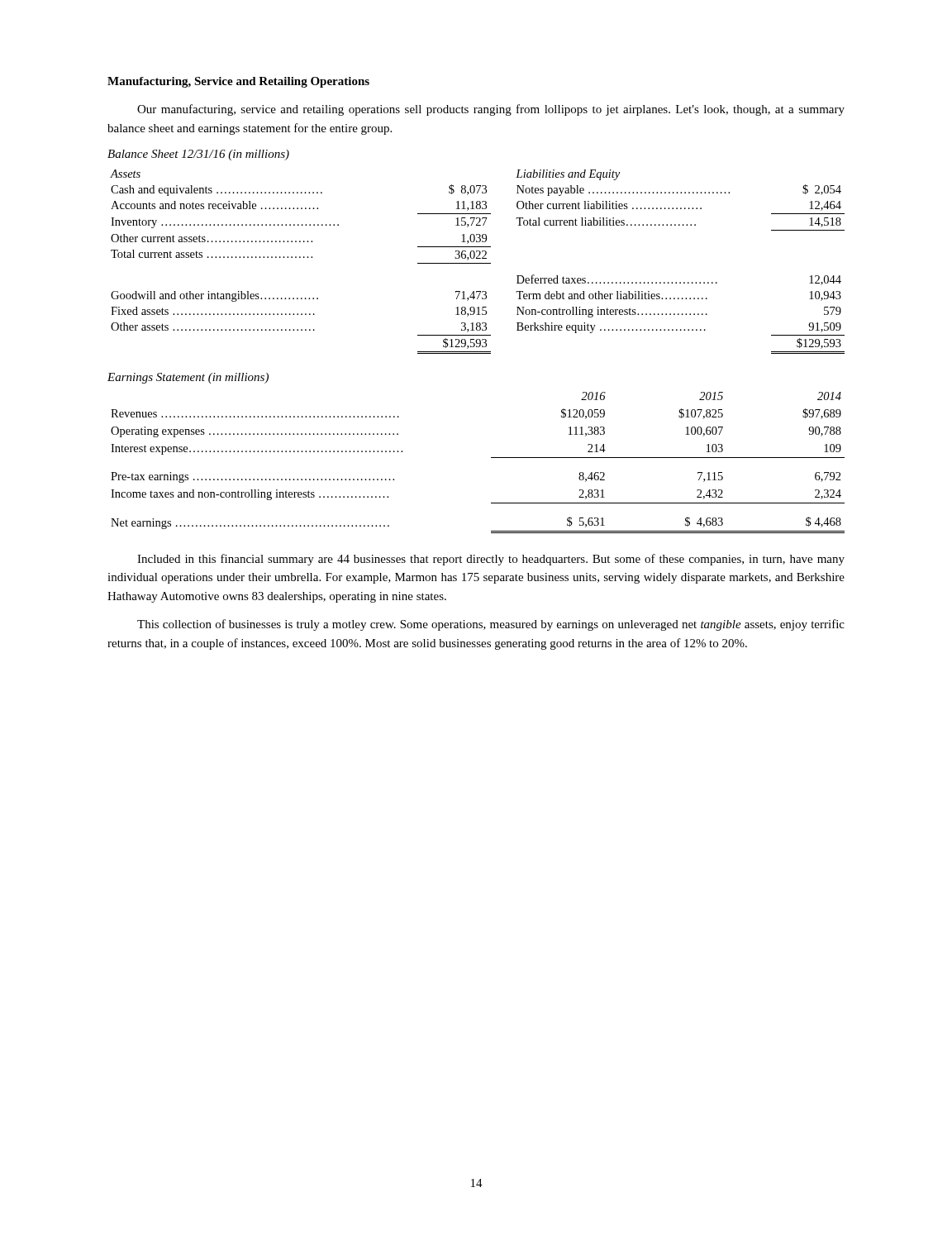Locate the text "Earnings Statement (in millions)"

click(x=188, y=377)
